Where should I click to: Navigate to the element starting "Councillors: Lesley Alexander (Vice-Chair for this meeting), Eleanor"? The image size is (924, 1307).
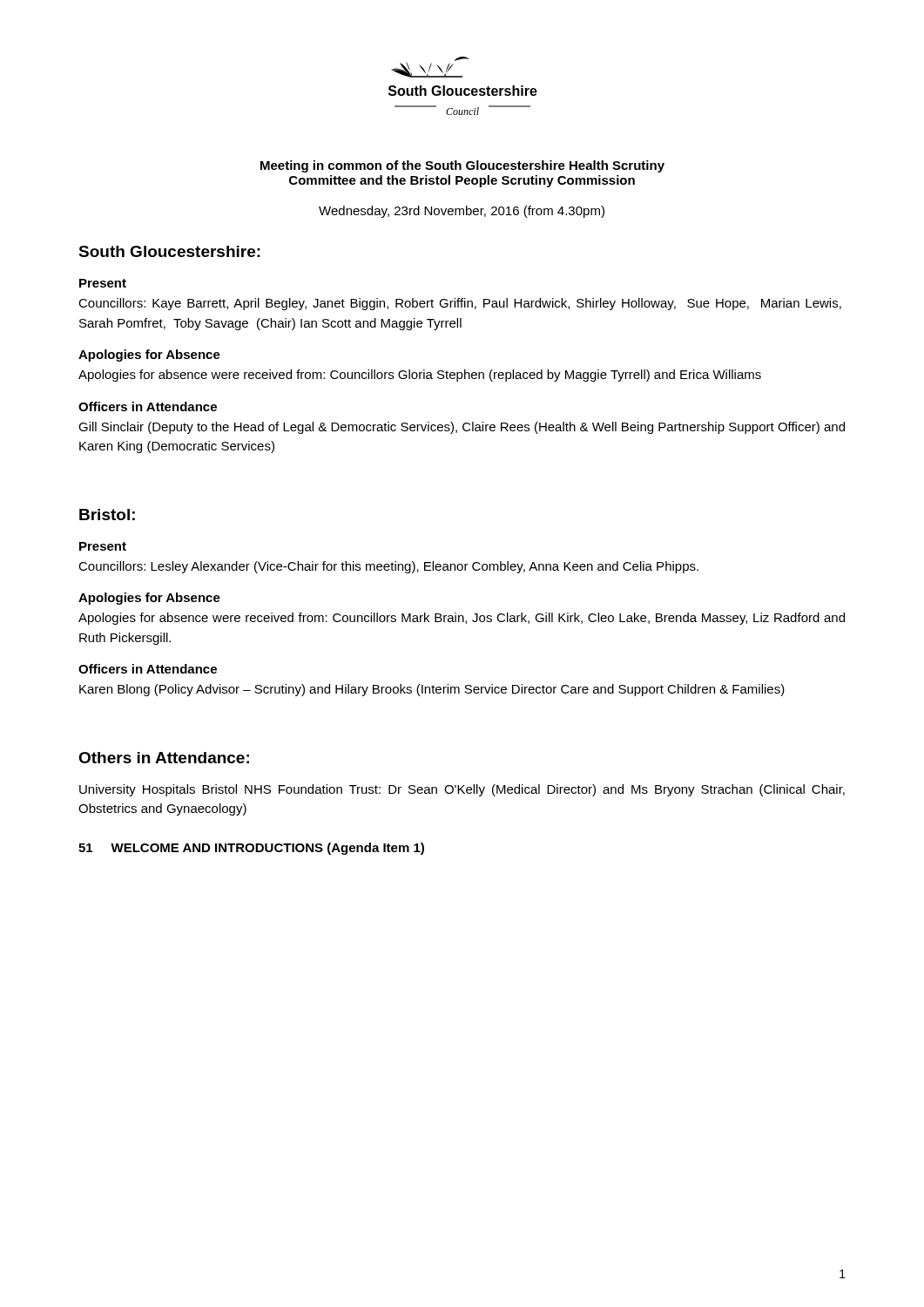[x=389, y=565]
